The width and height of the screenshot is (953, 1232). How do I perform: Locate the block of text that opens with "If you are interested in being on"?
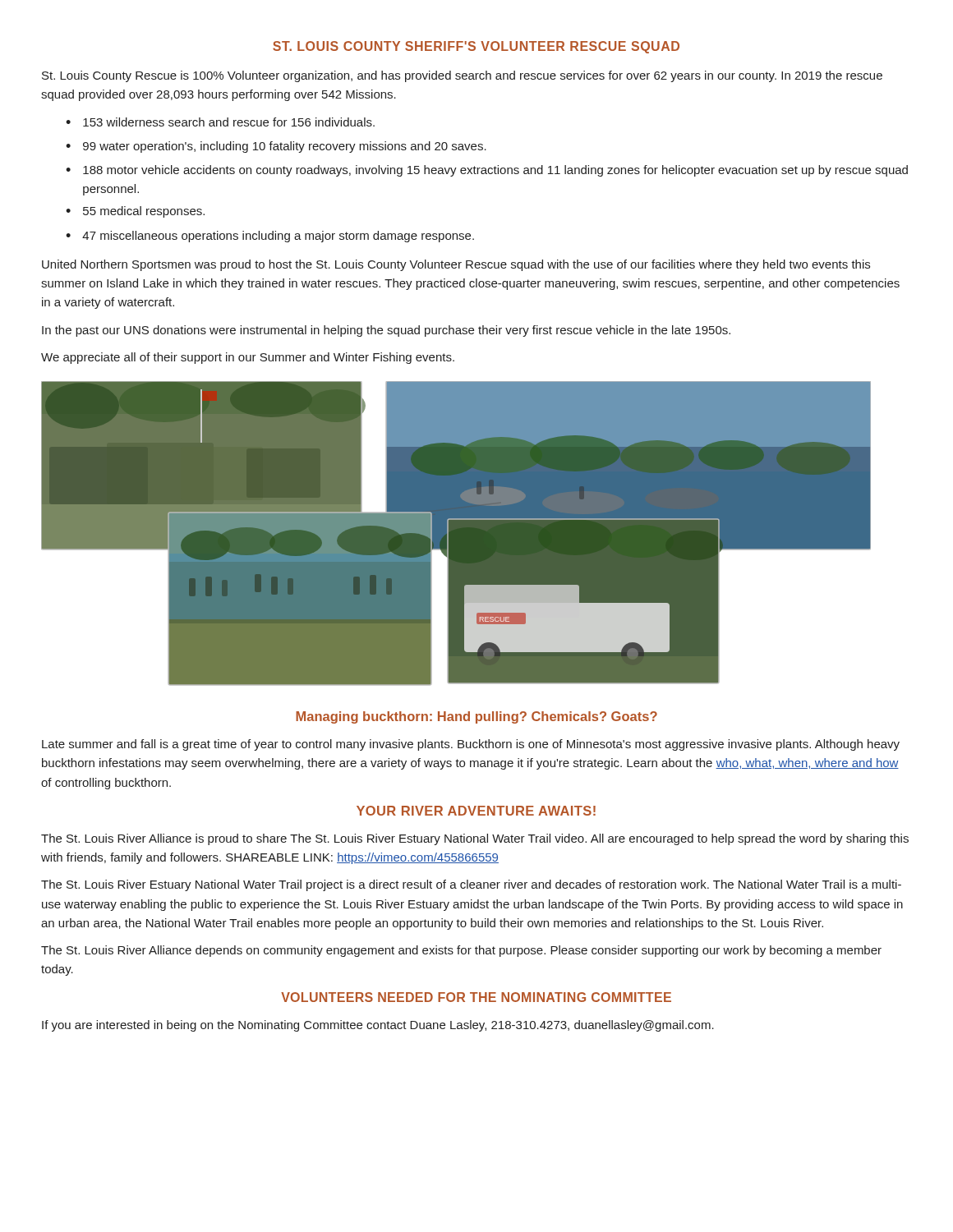pyautogui.click(x=378, y=1024)
